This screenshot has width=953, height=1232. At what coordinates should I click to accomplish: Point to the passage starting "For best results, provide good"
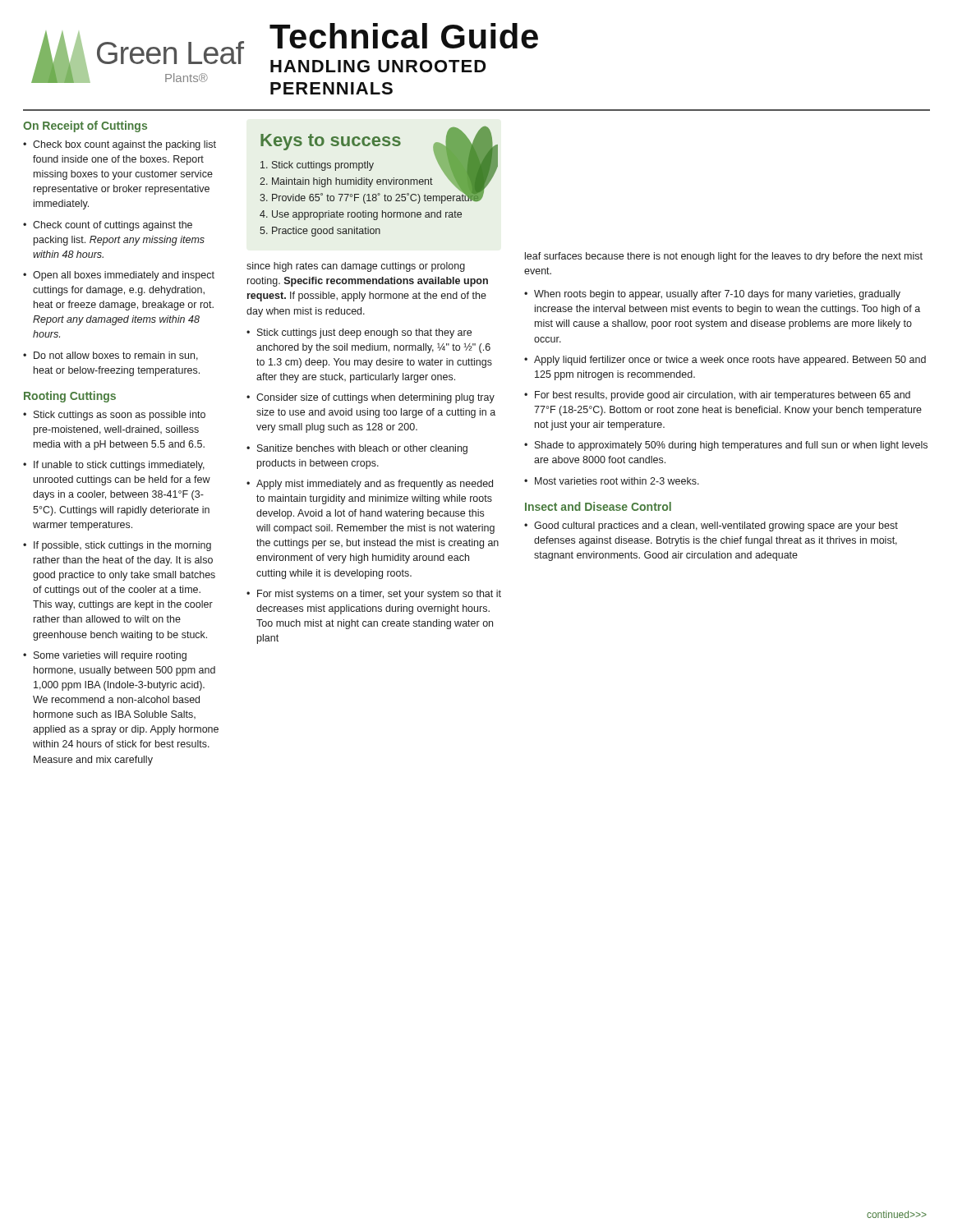click(728, 410)
